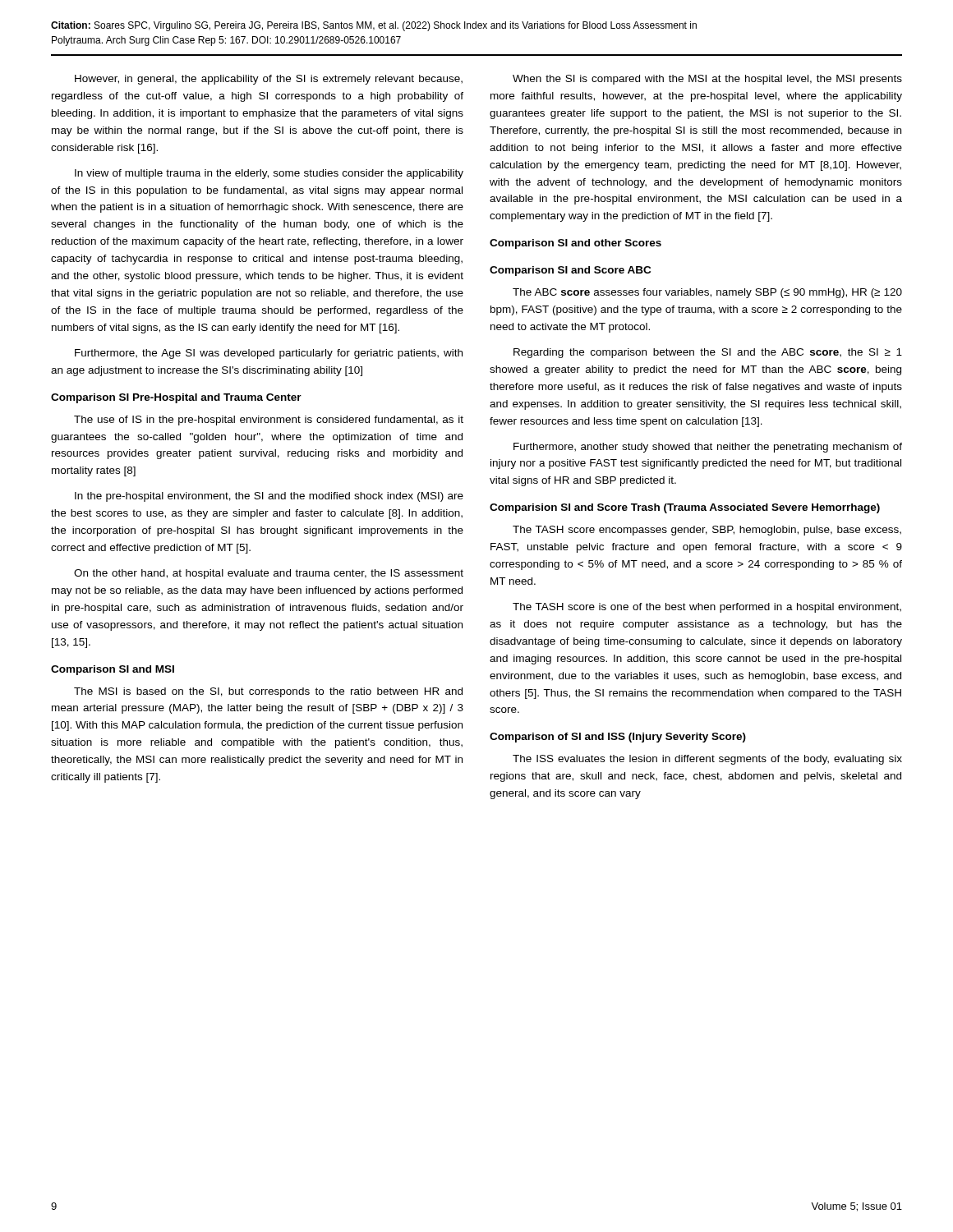Click on the text block containing "However, in general, the applicability of the SI"
Viewport: 953px width, 1232px height.
pos(257,114)
